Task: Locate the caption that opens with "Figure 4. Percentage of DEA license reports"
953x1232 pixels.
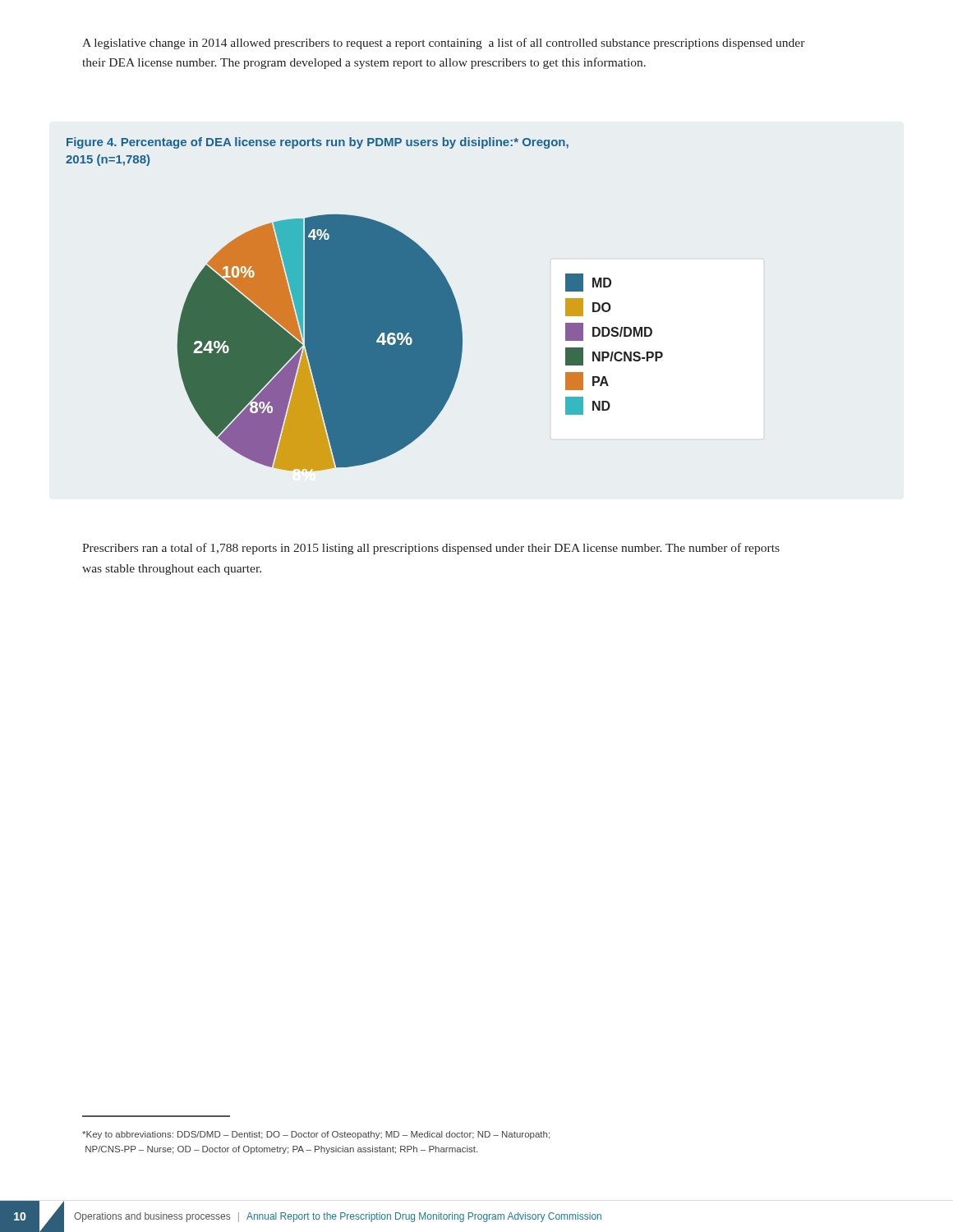Action: coord(317,150)
